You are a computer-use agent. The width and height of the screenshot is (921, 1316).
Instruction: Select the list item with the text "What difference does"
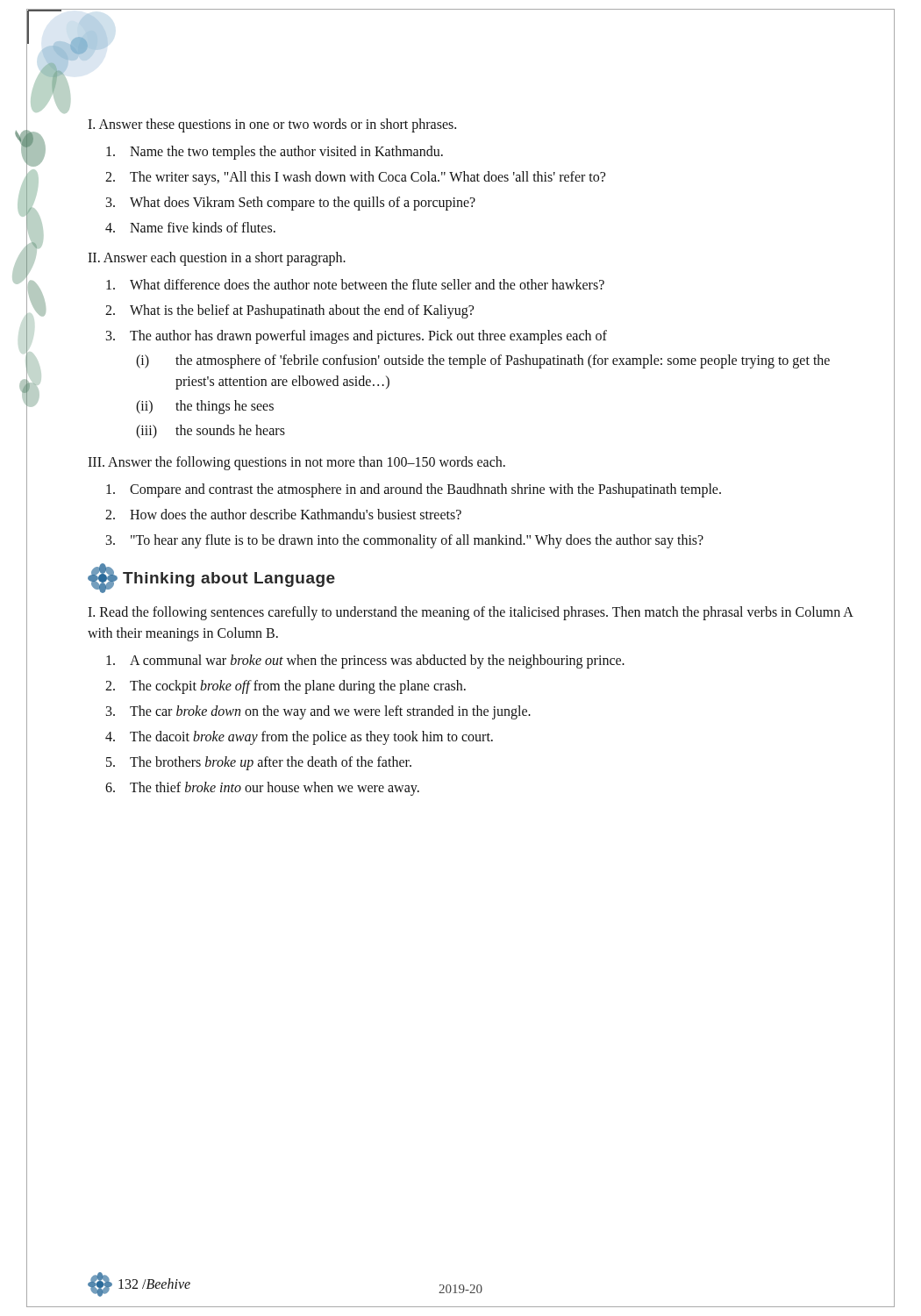[355, 285]
